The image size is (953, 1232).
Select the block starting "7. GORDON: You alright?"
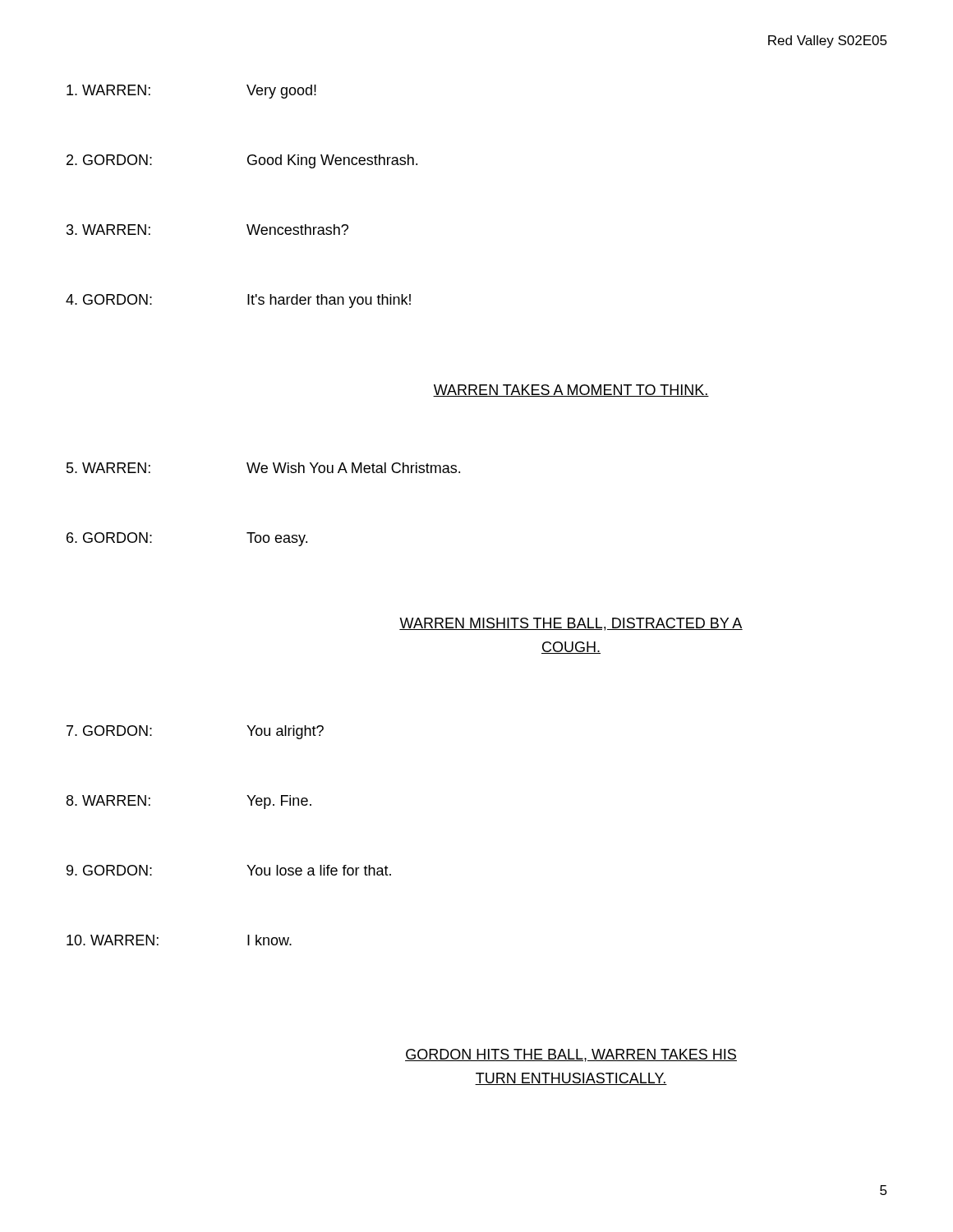click(x=110, y=731)
